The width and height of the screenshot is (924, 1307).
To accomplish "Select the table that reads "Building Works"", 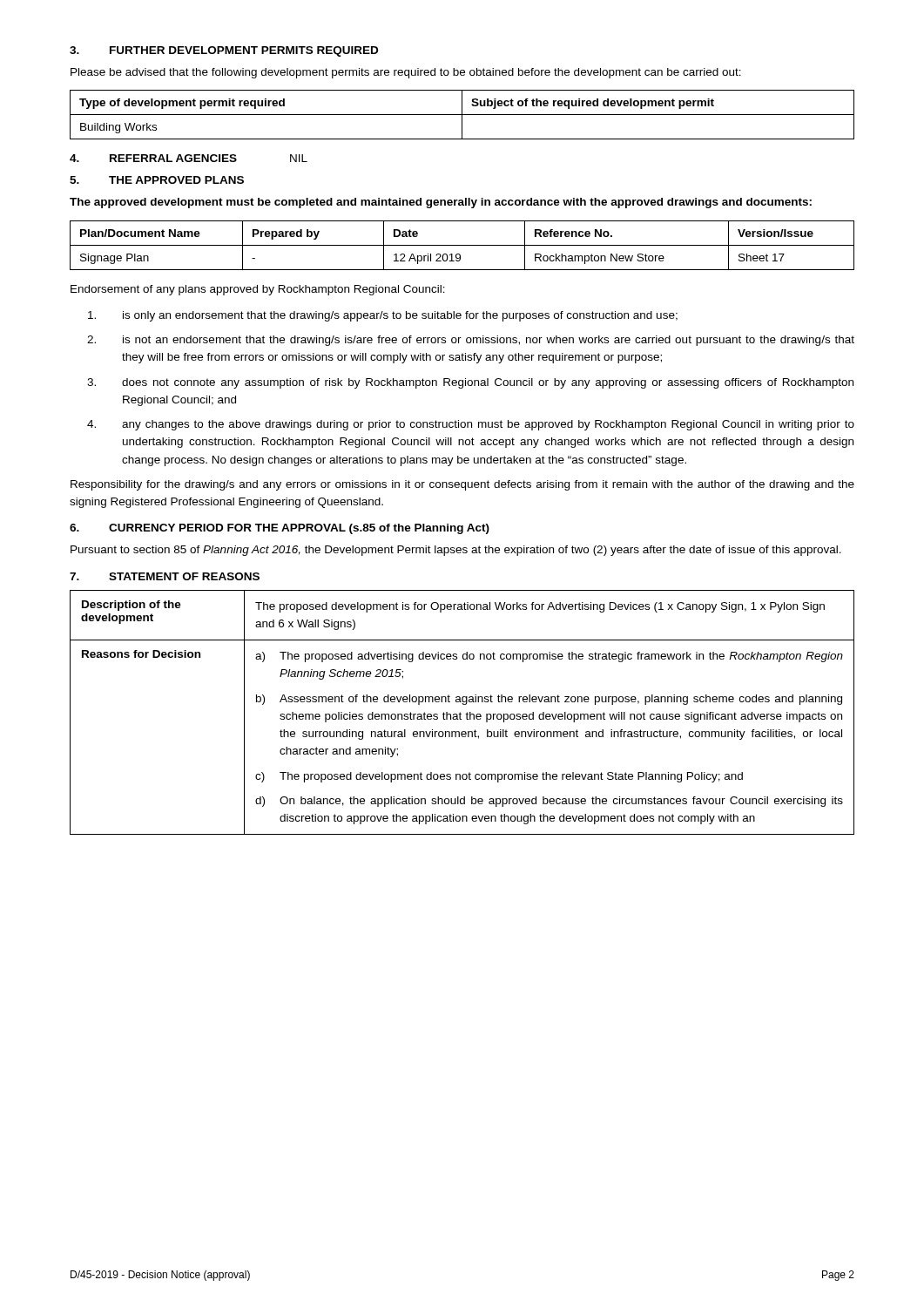I will (x=462, y=115).
